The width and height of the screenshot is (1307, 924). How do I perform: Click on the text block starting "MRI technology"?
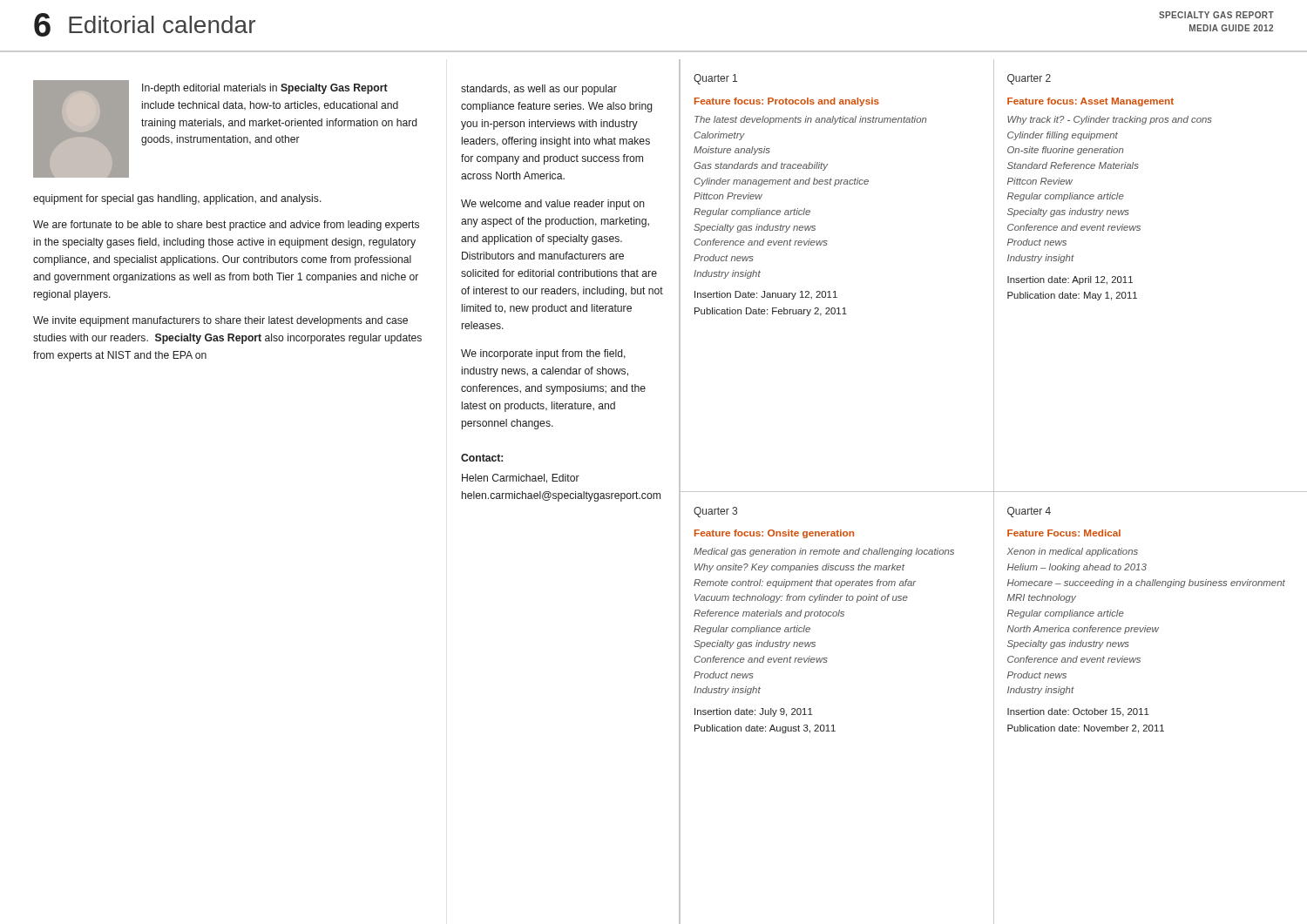point(1041,598)
